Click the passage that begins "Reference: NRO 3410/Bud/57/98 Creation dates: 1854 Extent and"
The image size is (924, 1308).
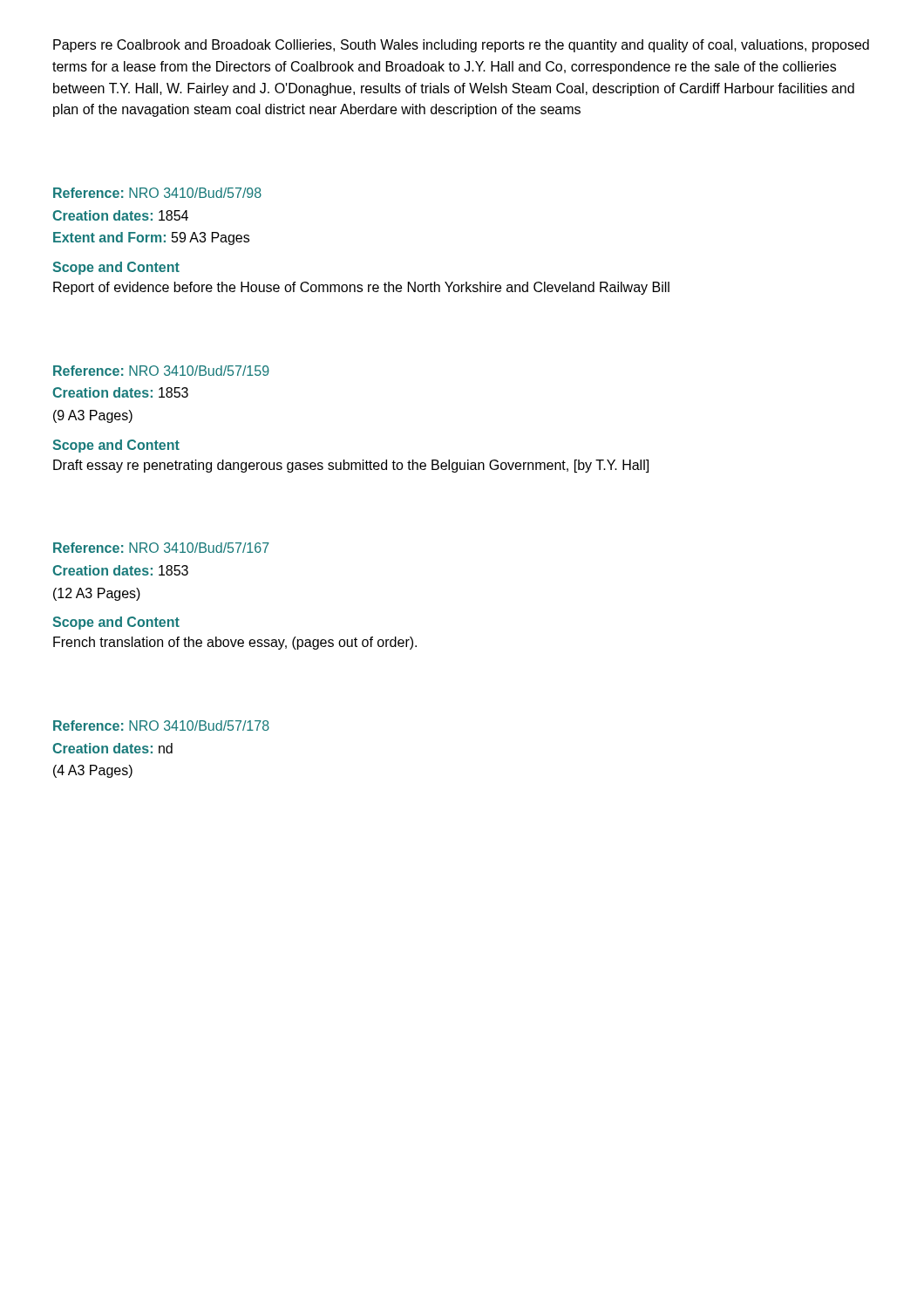point(157,216)
